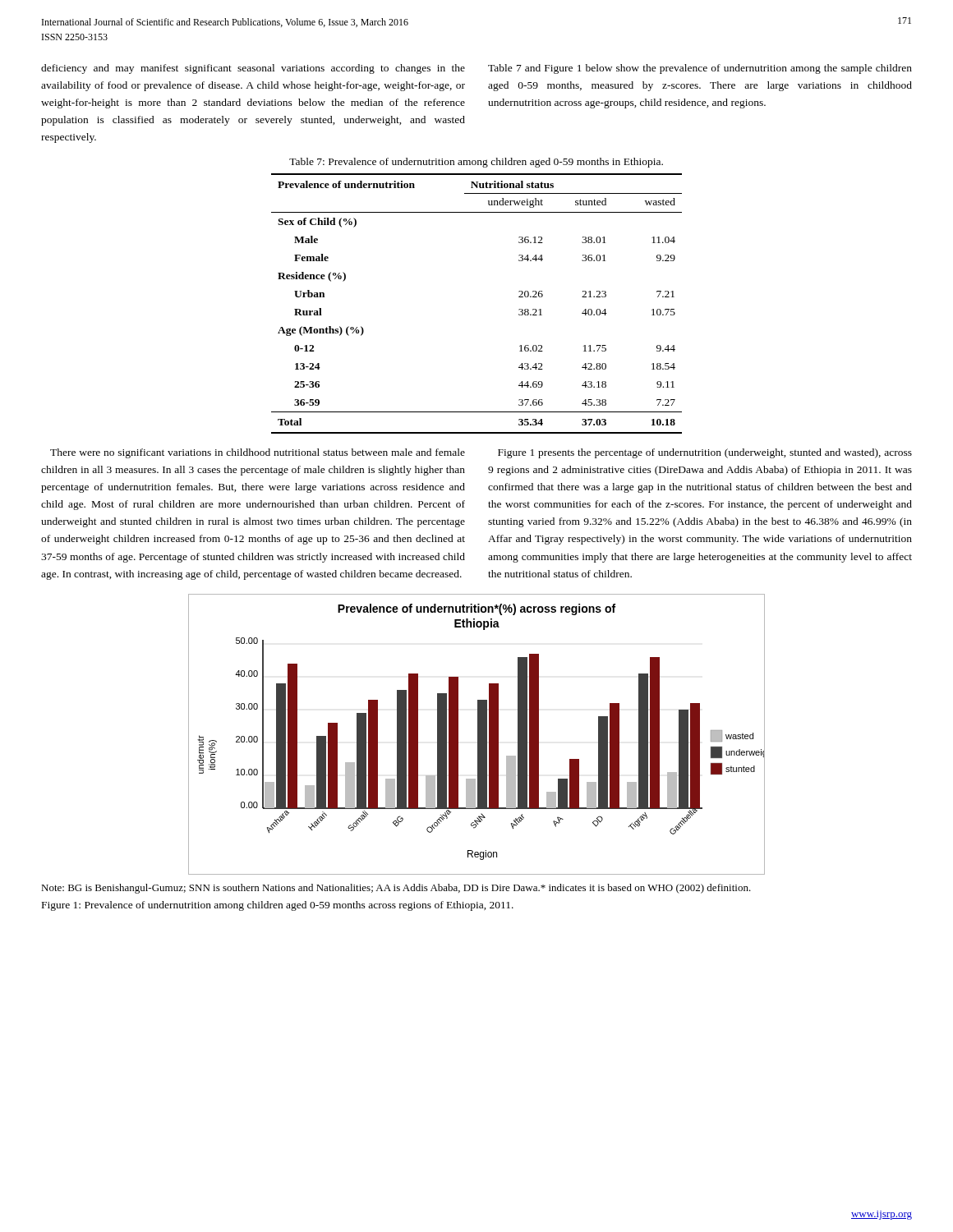
Task: Locate the block of text that opens with "There were no significant variations in childhood"
Action: point(253,513)
